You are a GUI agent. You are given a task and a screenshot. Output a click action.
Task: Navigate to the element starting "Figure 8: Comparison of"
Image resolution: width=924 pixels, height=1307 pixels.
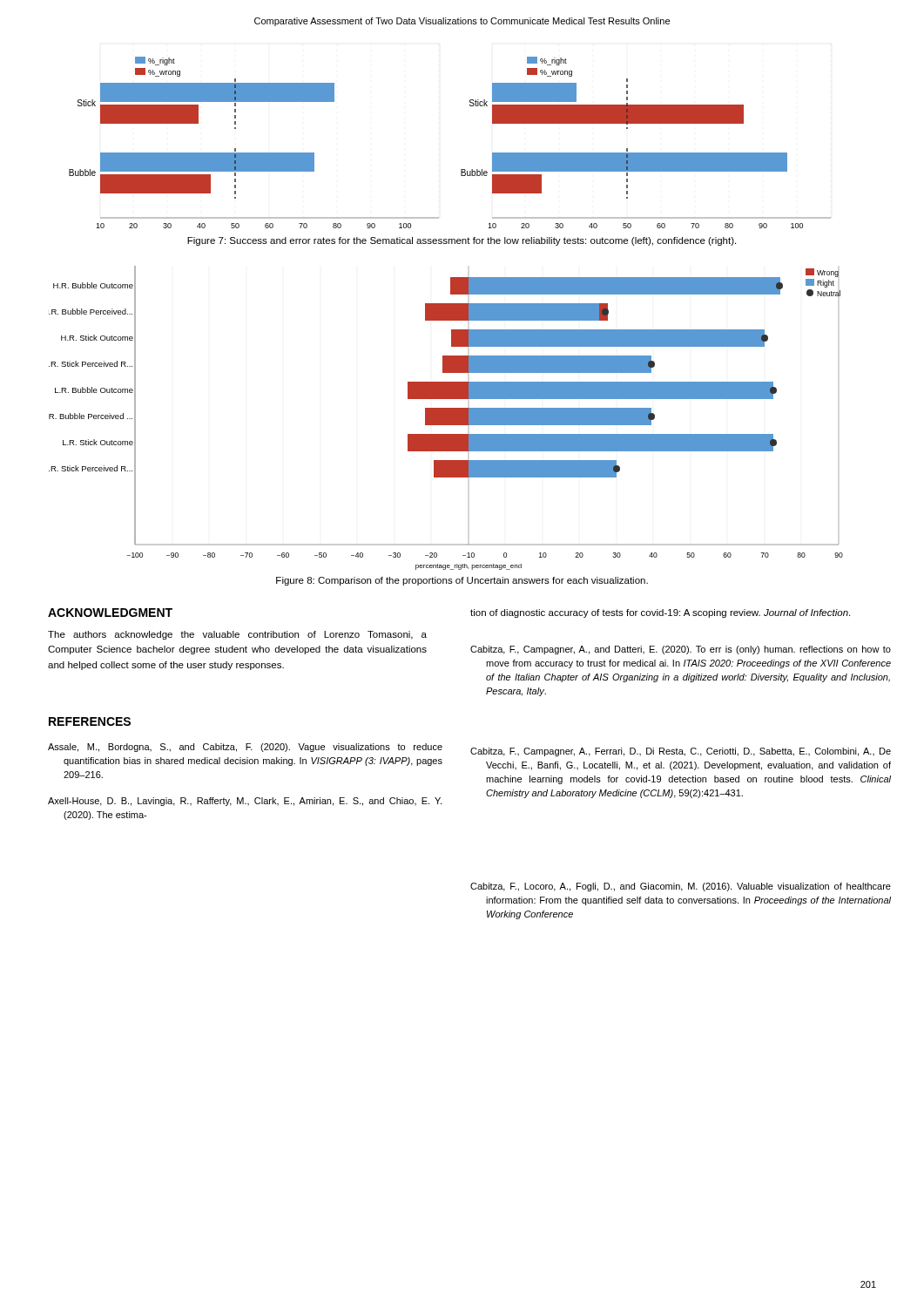[462, 580]
